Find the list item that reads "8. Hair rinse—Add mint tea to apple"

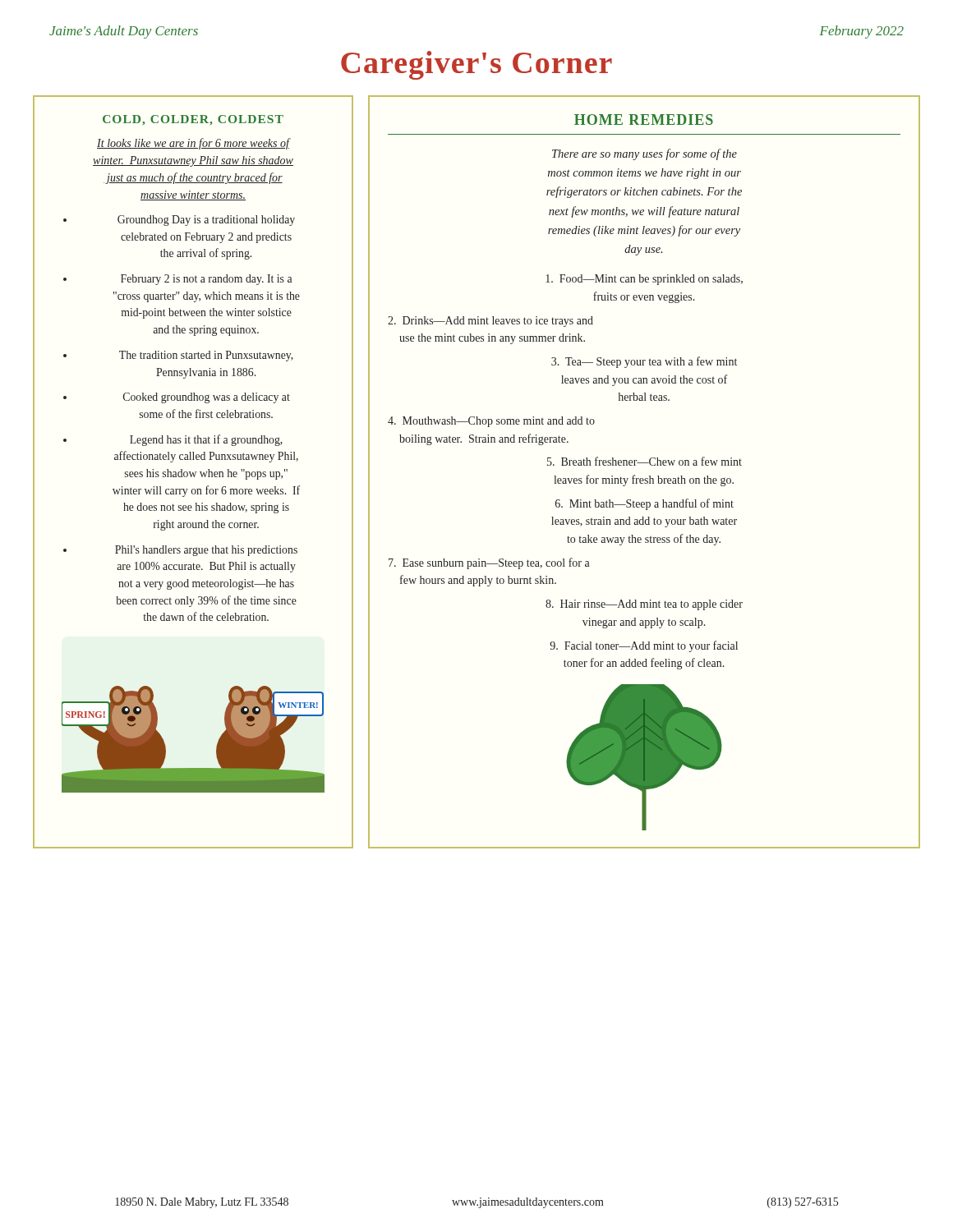pyautogui.click(x=644, y=613)
